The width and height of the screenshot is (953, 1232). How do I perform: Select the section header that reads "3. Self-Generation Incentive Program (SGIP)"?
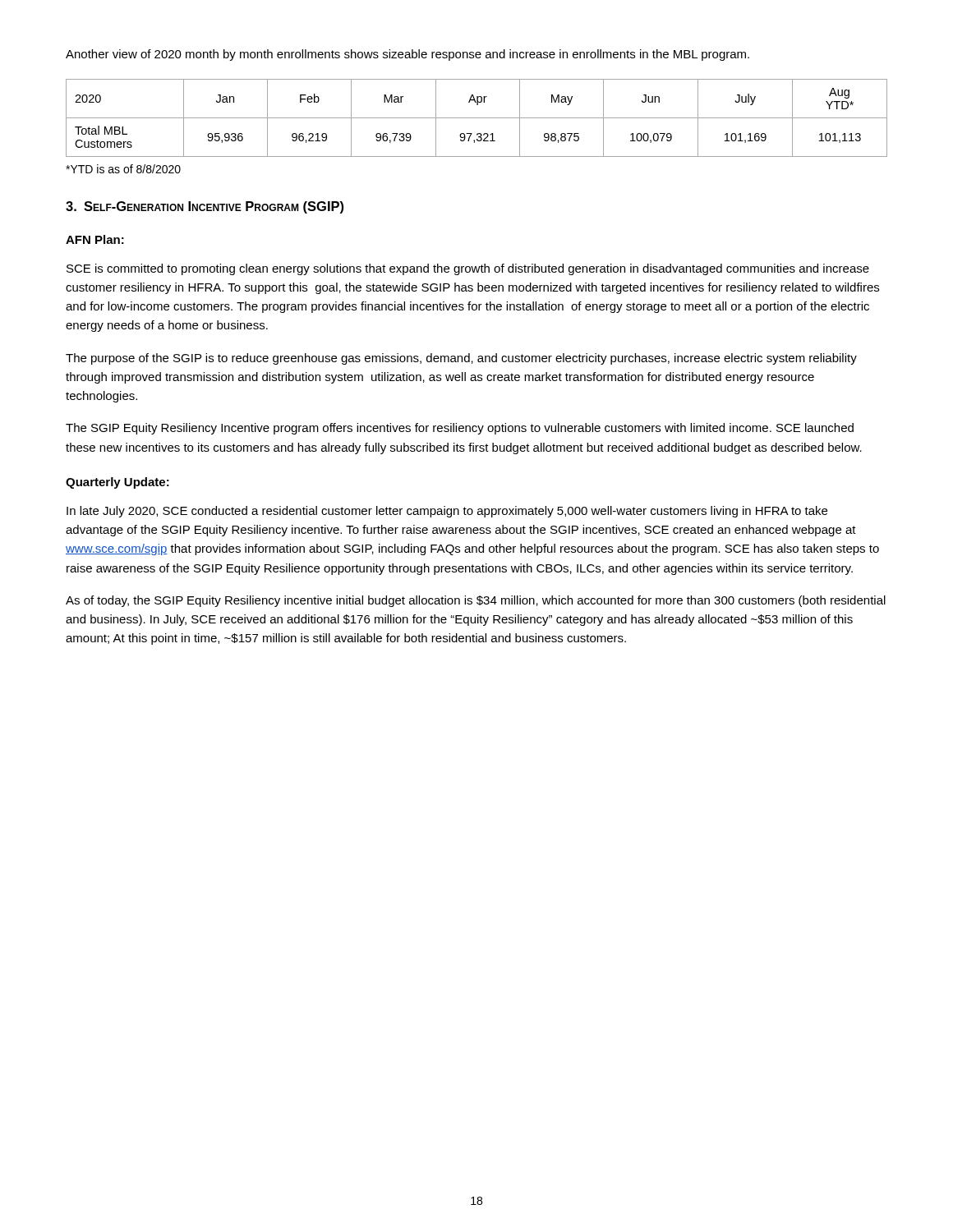[x=205, y=206]
